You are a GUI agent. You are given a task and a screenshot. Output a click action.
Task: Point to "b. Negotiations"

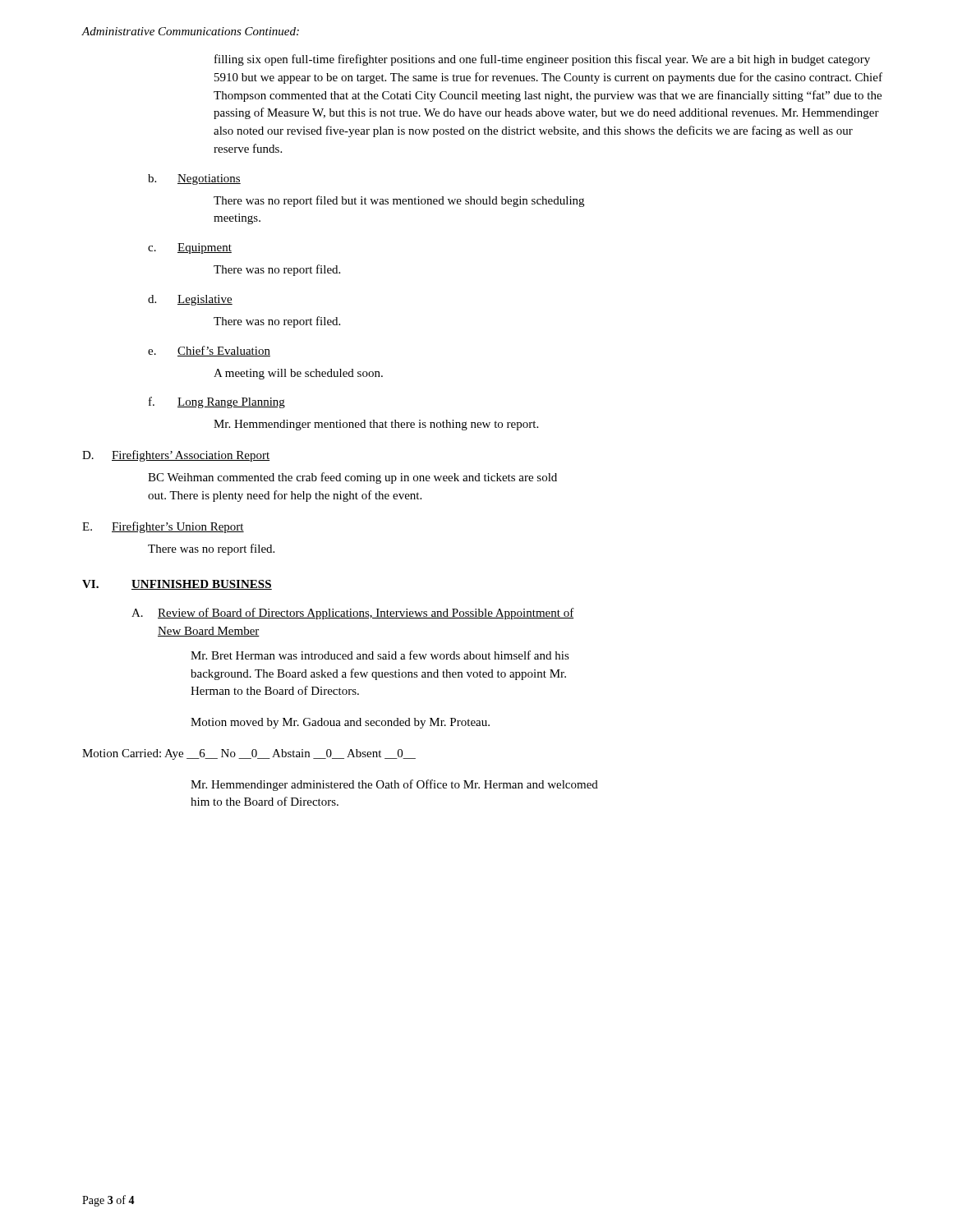[194, 178]
